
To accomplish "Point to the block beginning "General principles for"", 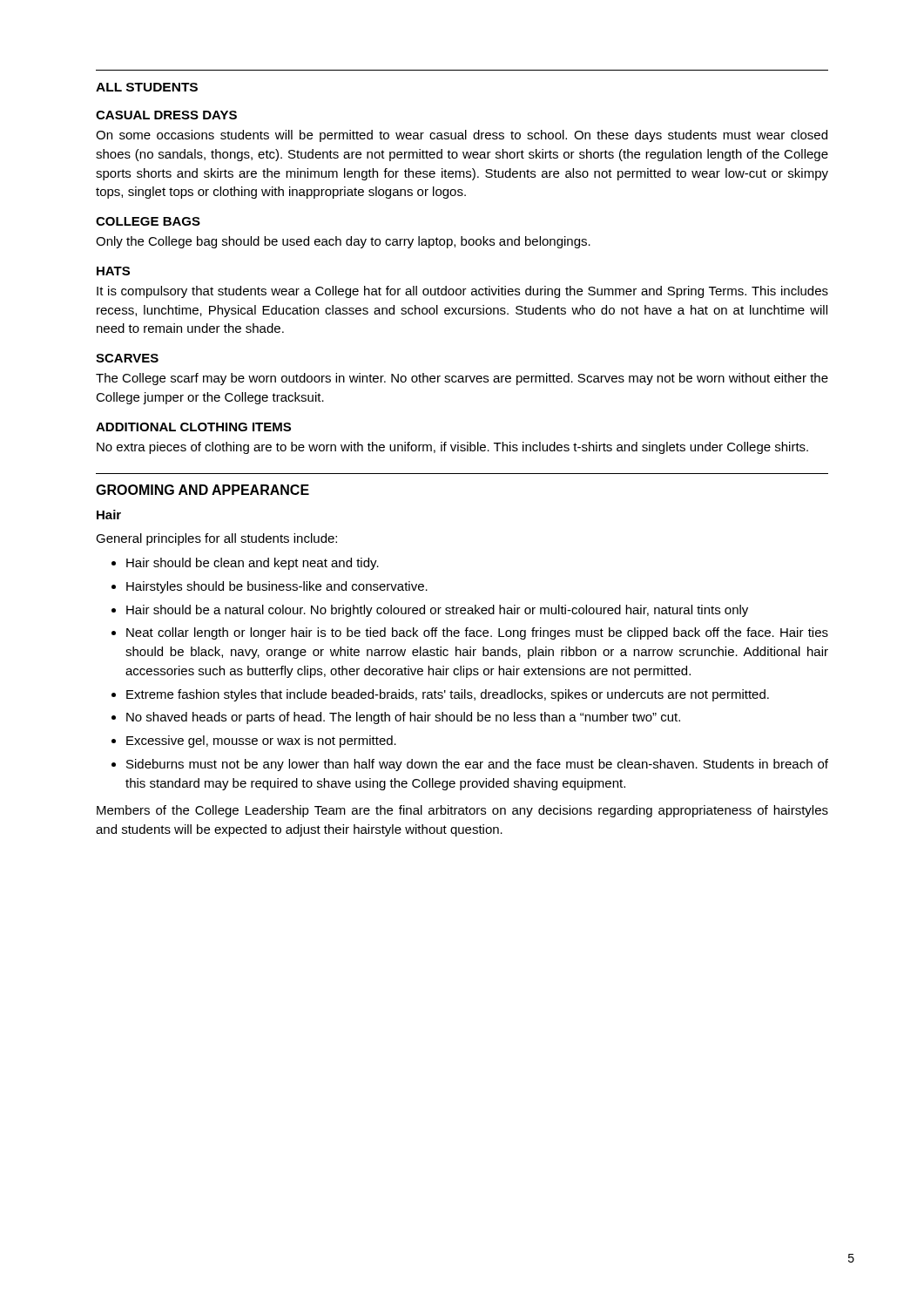I will point(216,539).
